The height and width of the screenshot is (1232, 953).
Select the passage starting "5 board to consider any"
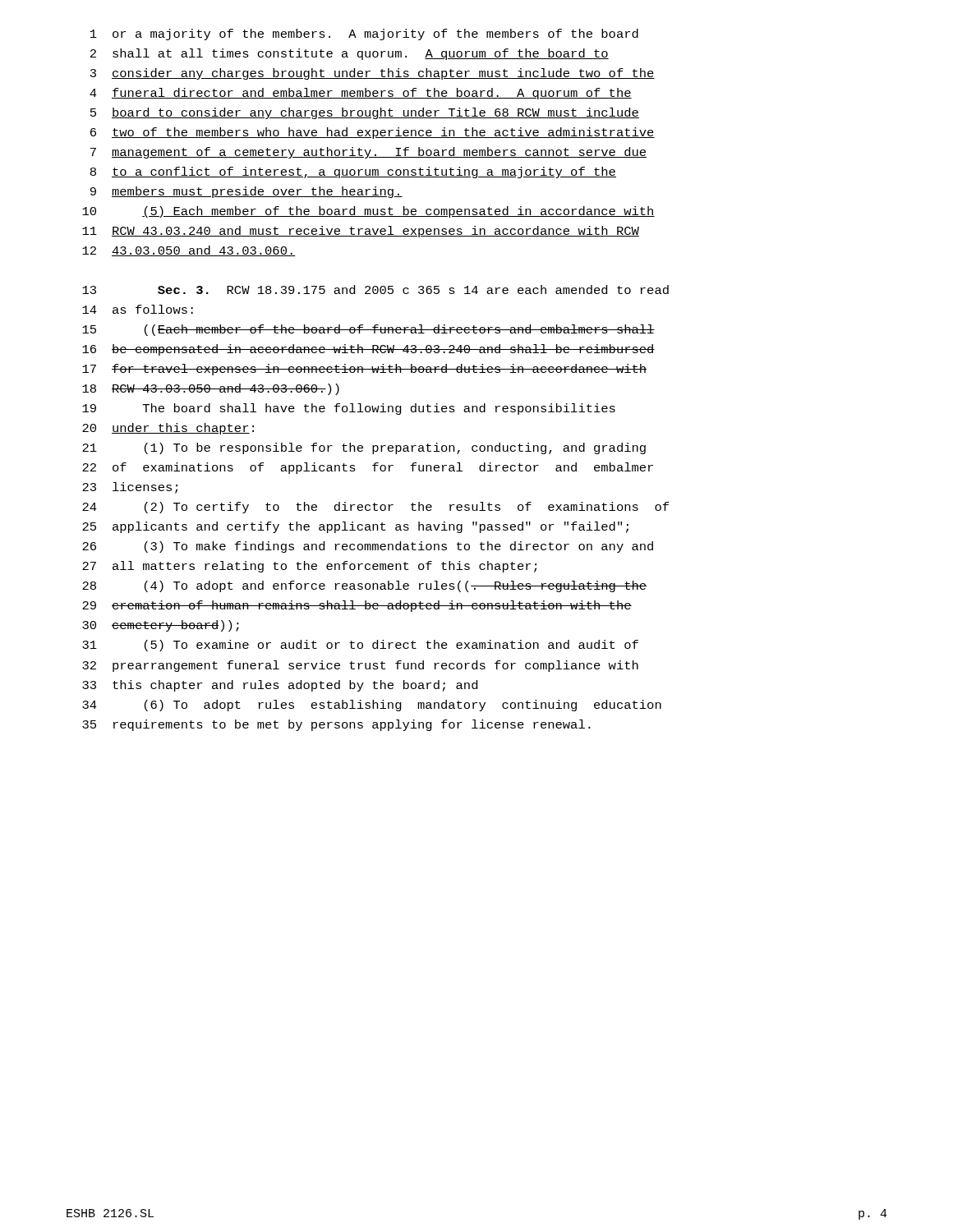(x=352, y=113)
